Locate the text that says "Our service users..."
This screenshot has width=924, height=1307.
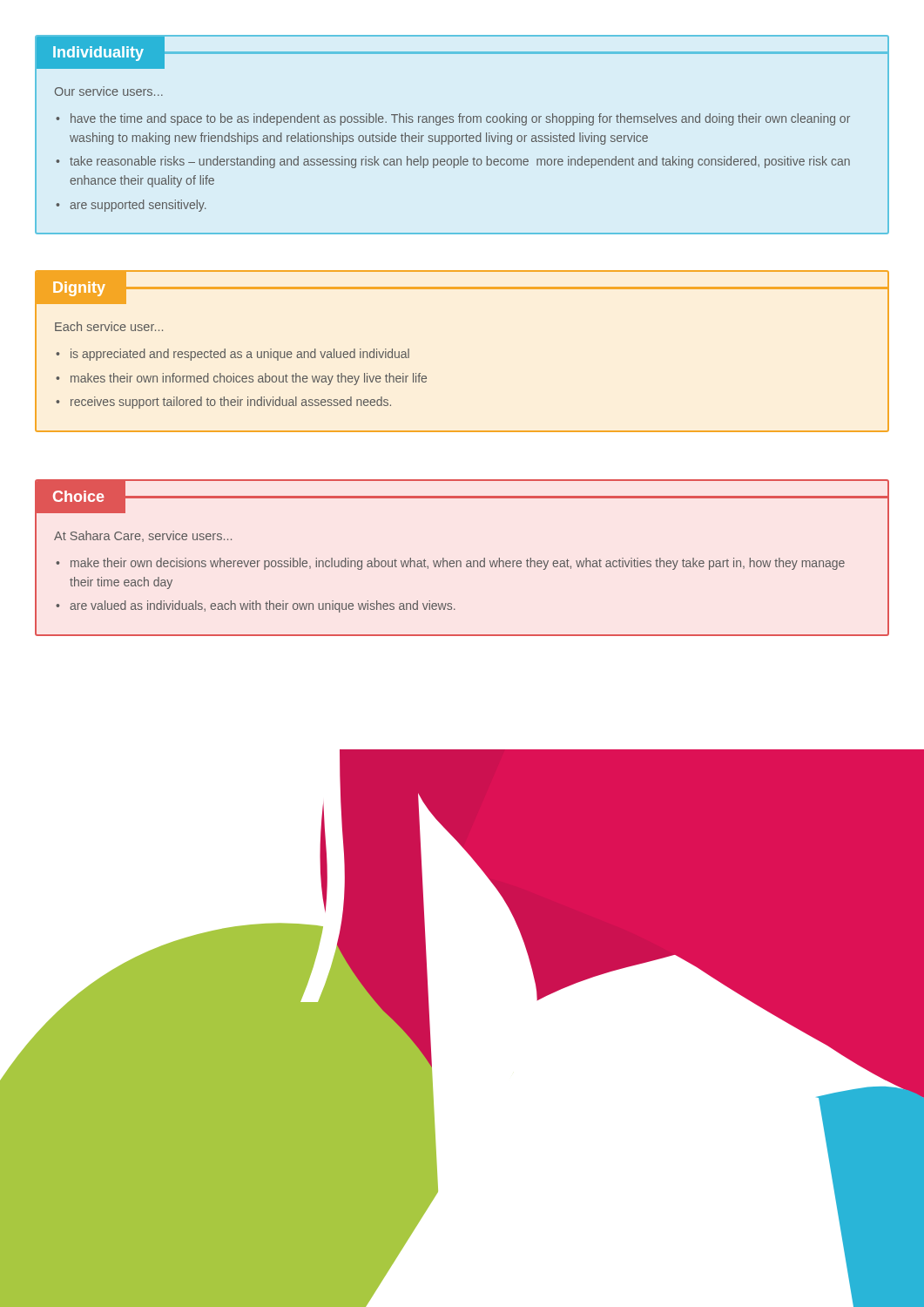pyautogui.click(x=109, y=91)
